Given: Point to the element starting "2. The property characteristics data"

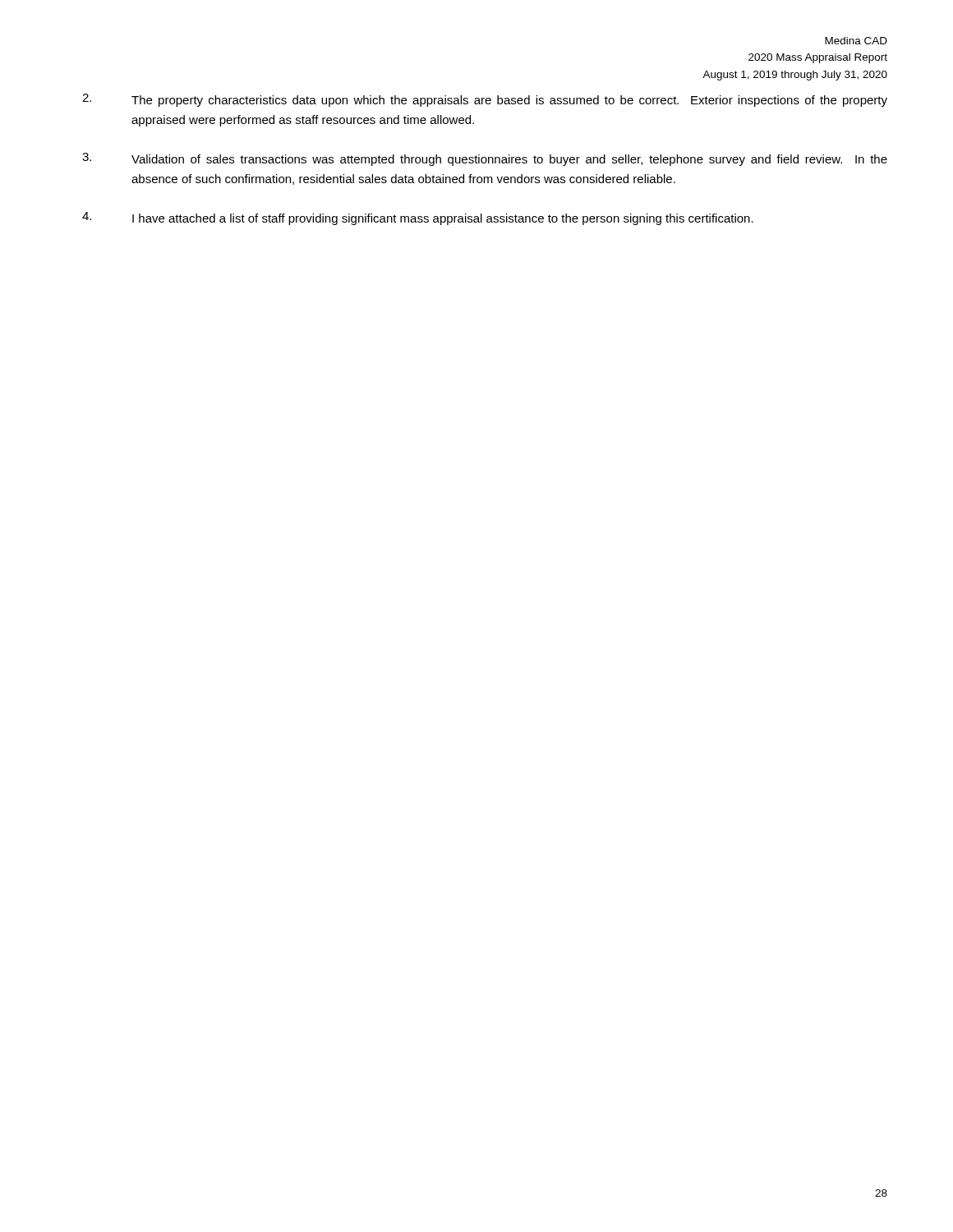Looking at the screenshot, I should (x=485, y=110).
